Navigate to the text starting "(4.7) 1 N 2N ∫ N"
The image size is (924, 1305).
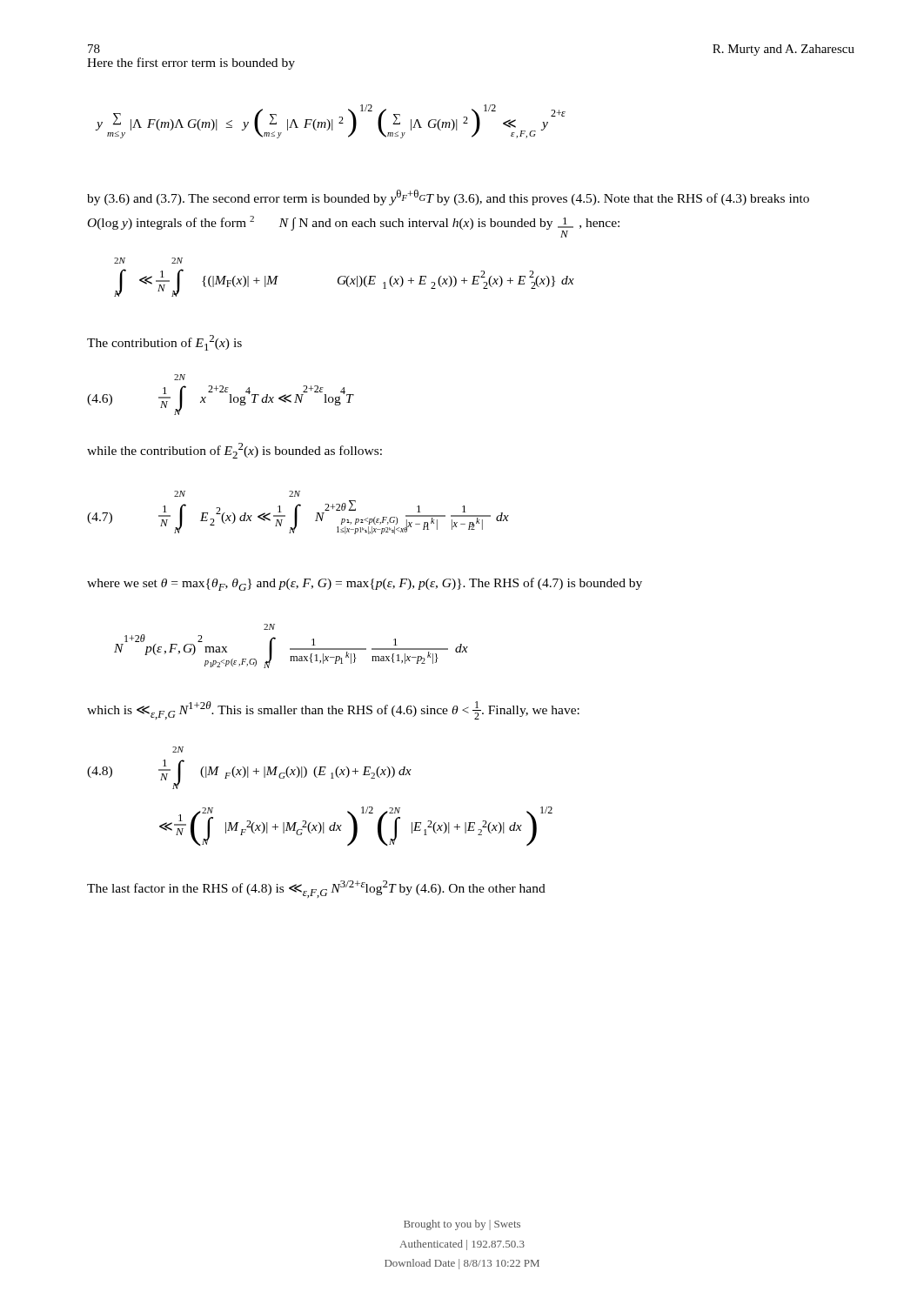click(x=461, y=517)
